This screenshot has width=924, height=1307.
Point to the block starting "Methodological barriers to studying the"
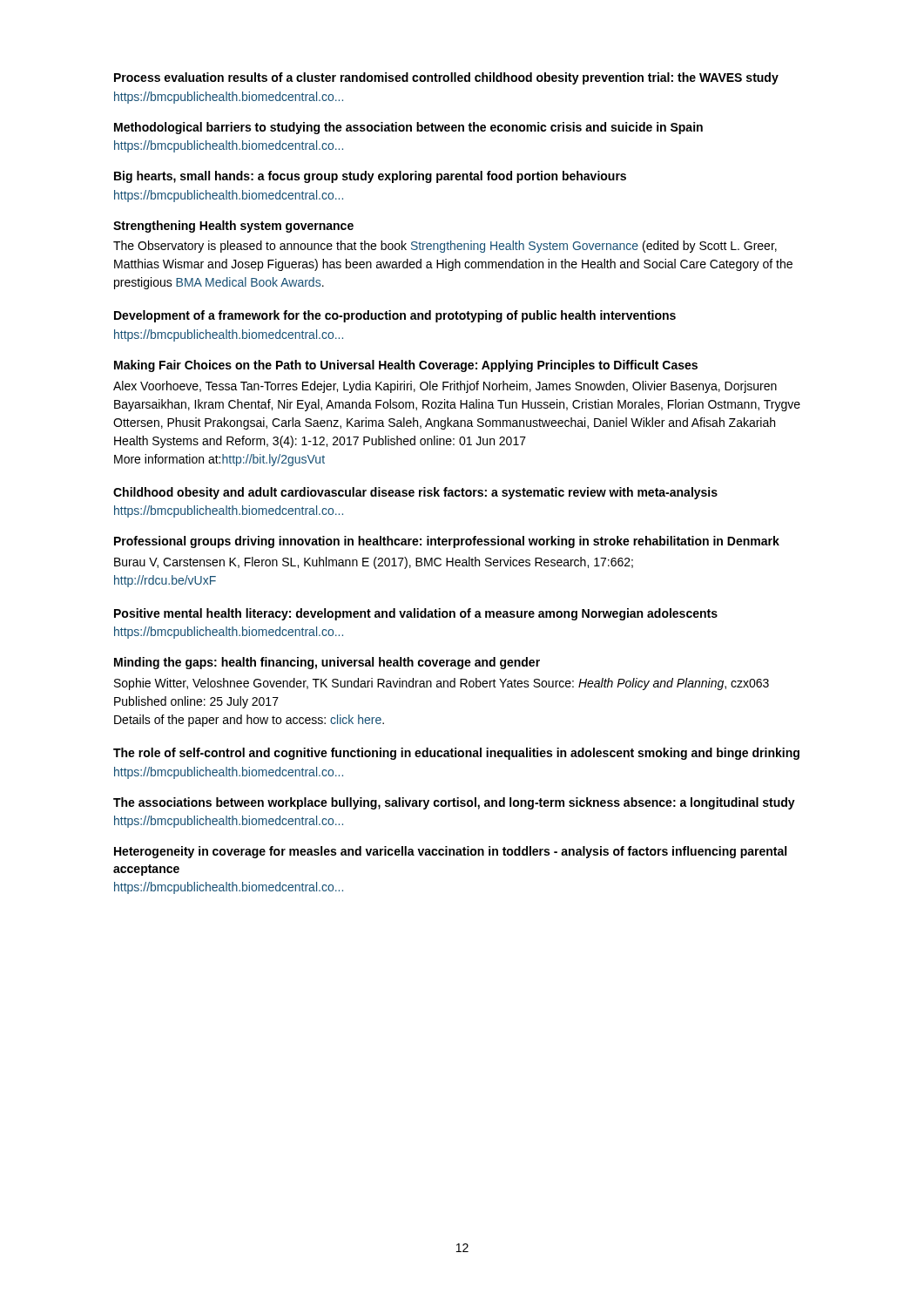click(462, 136)
